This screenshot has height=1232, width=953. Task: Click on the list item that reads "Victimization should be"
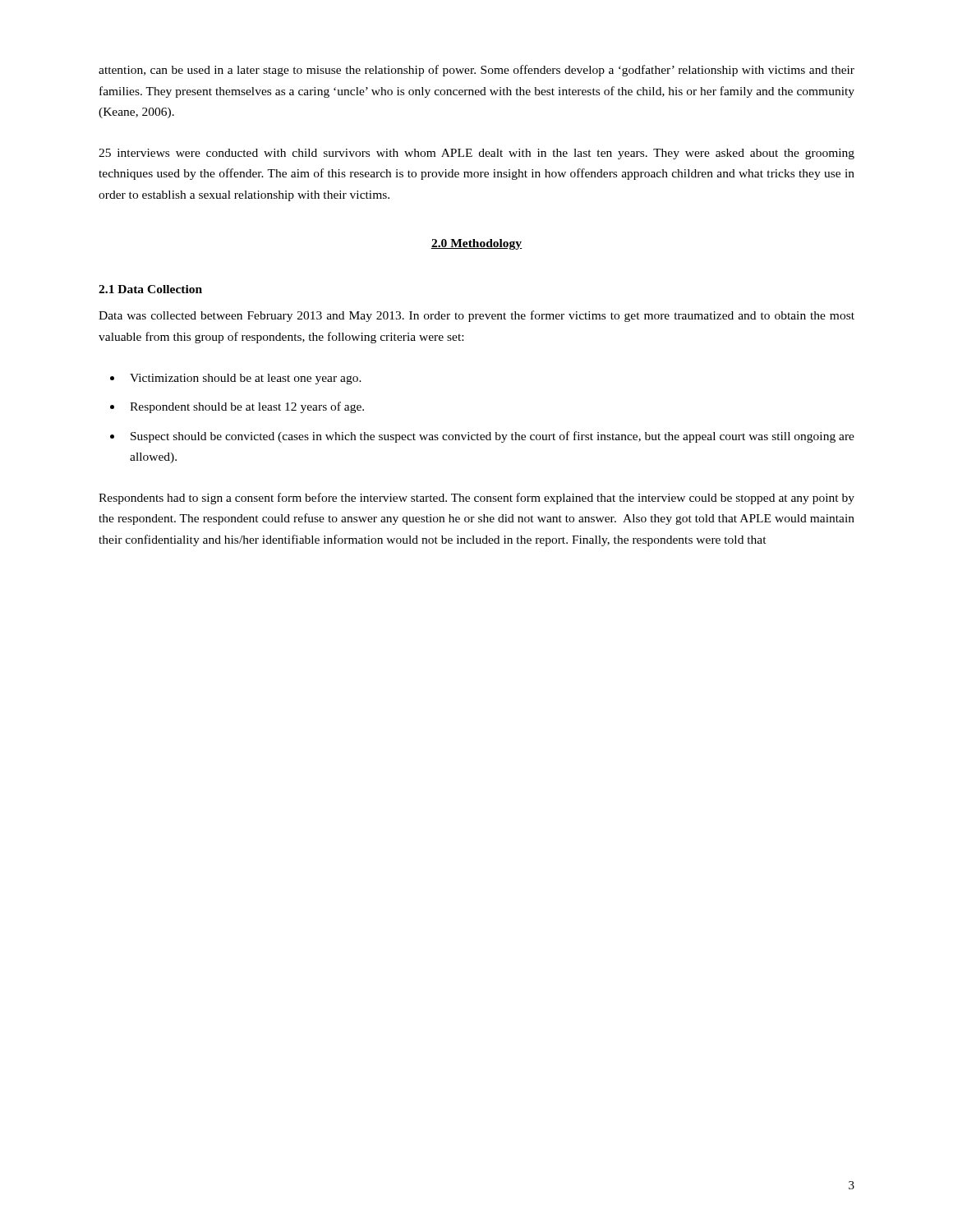tap(246, 377)
